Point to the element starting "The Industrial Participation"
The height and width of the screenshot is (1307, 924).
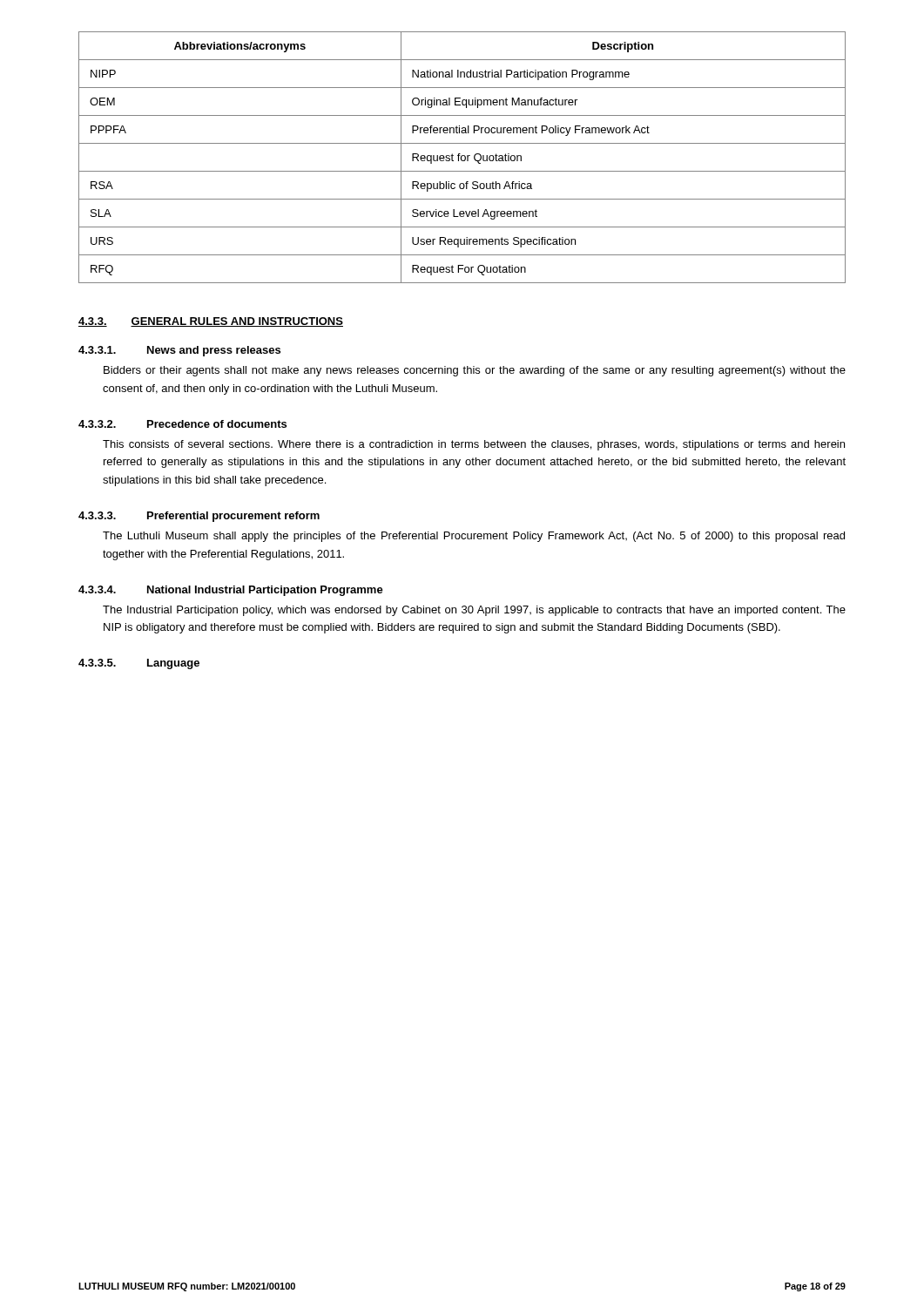pyautogui.click(x=462, y=619)
